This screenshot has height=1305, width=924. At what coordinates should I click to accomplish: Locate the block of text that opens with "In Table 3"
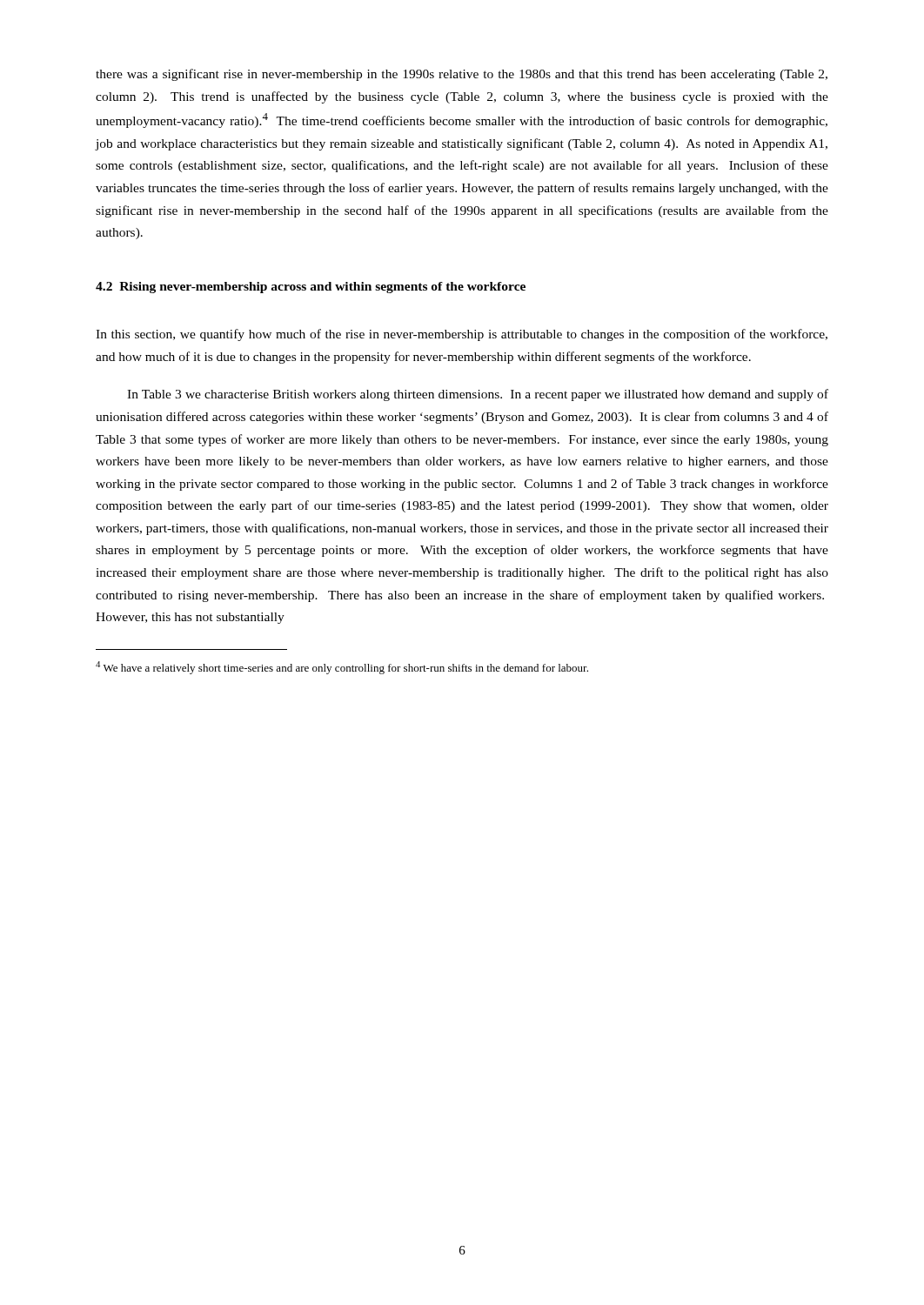pos(462,505)
